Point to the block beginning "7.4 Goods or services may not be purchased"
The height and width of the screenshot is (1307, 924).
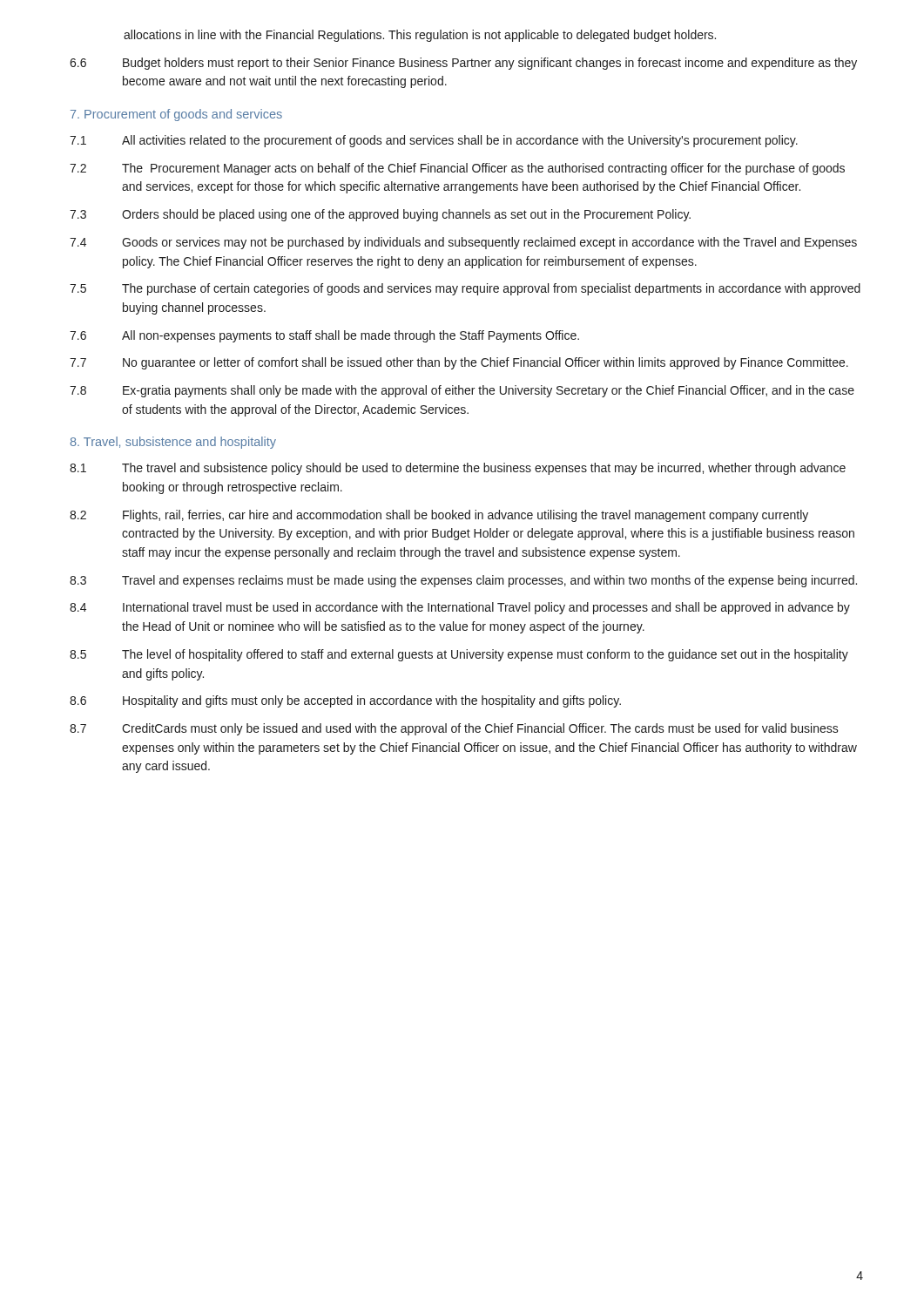466,252
